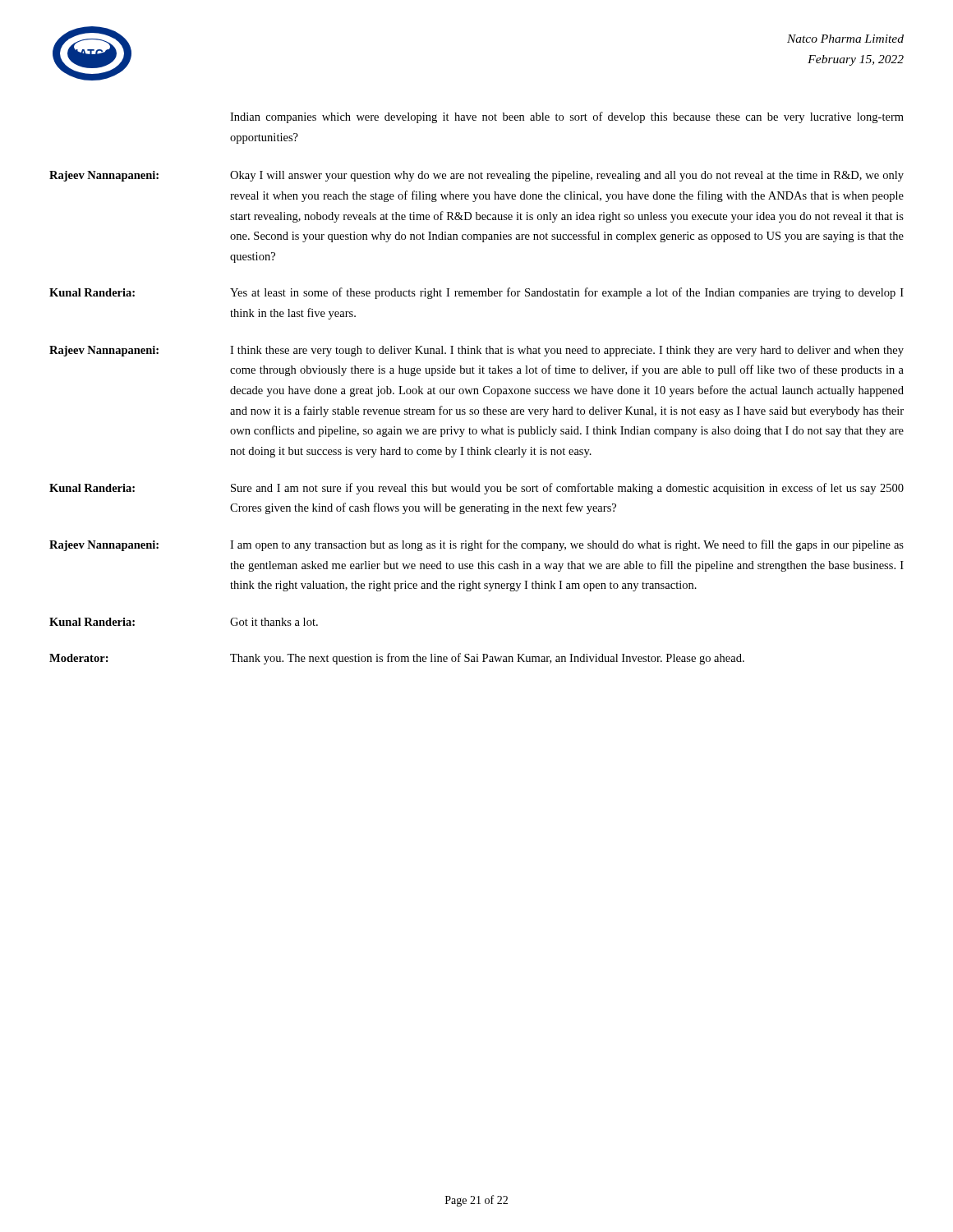Point to the text starting "Indian companies which were developing it have"
This screenshot has width=953, height=1232.
[x=567, y=127]
